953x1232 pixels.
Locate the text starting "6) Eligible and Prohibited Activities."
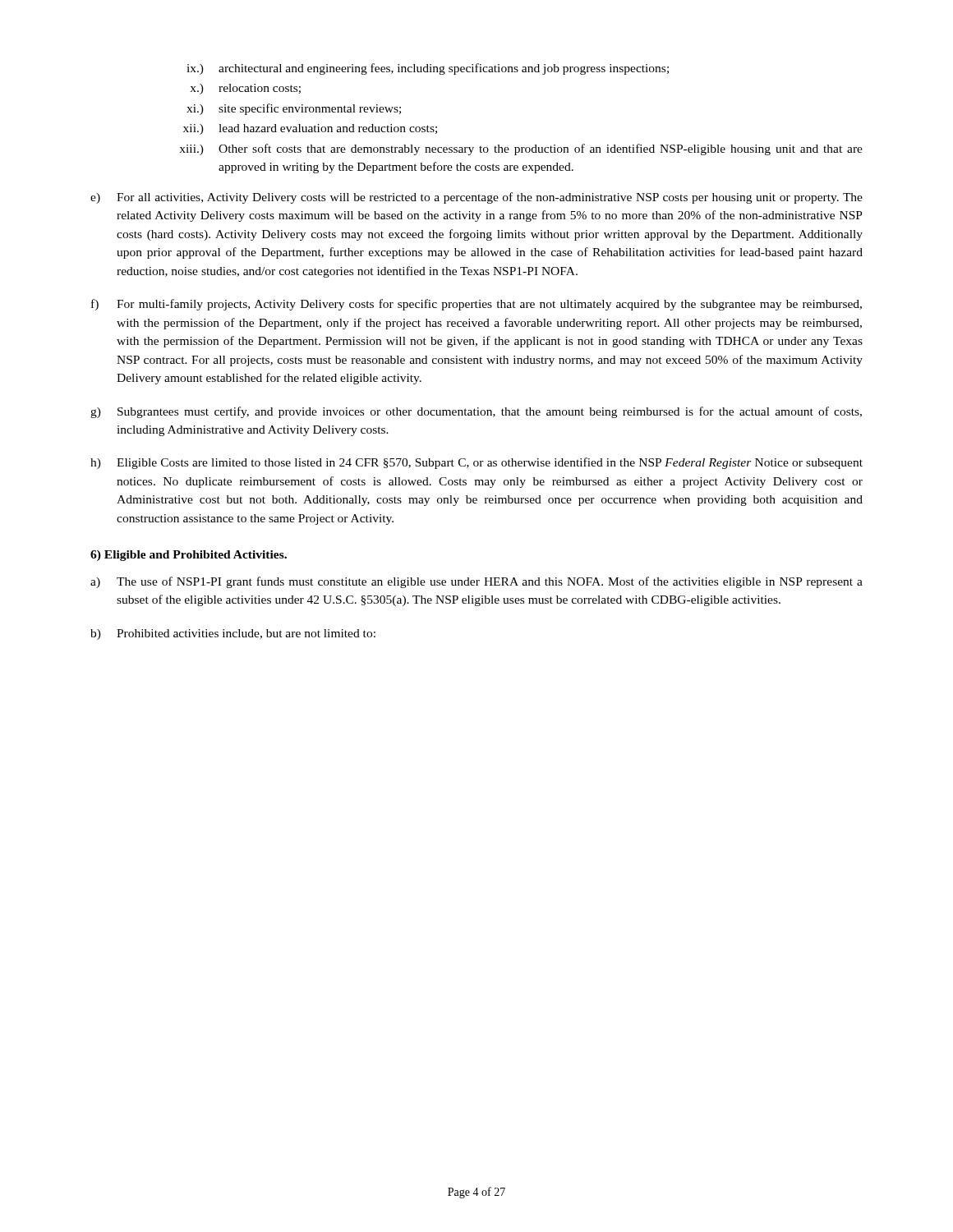pyautogui.click(x=189, y=554)
